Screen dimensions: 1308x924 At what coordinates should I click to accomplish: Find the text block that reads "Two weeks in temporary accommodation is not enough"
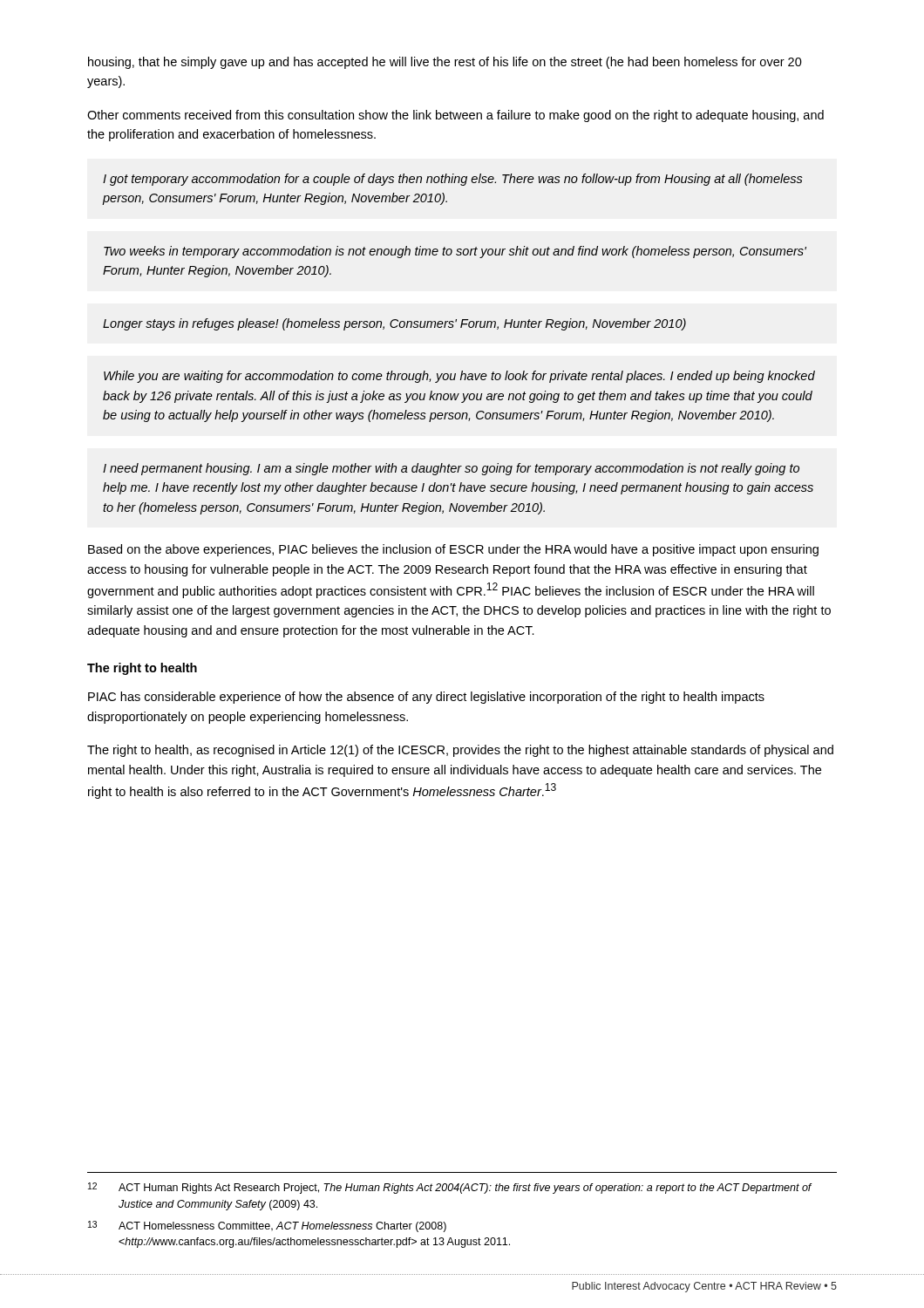[455, 261]
